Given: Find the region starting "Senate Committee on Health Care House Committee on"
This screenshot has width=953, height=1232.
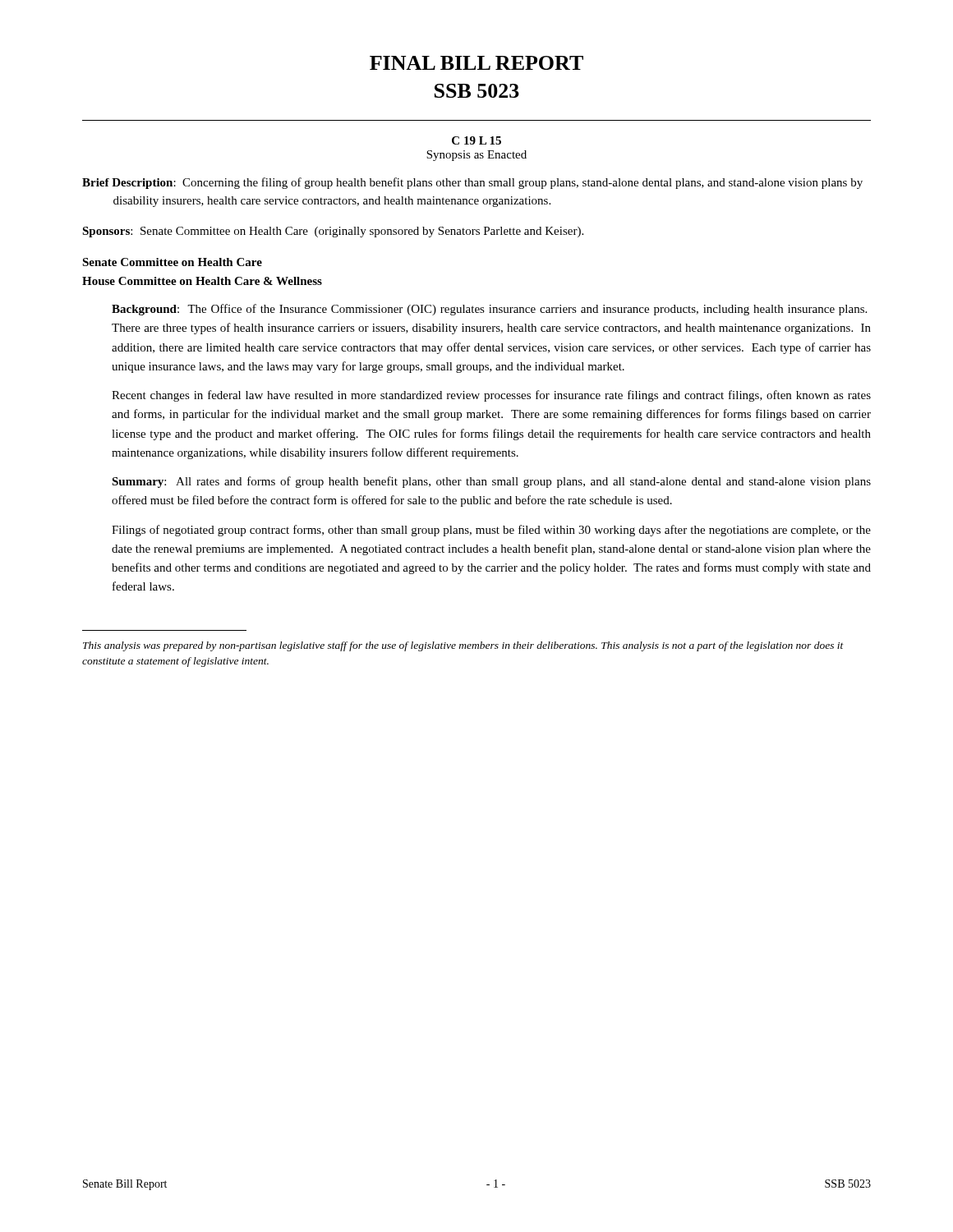Looking at the screenshot, I should coord(172,262).
